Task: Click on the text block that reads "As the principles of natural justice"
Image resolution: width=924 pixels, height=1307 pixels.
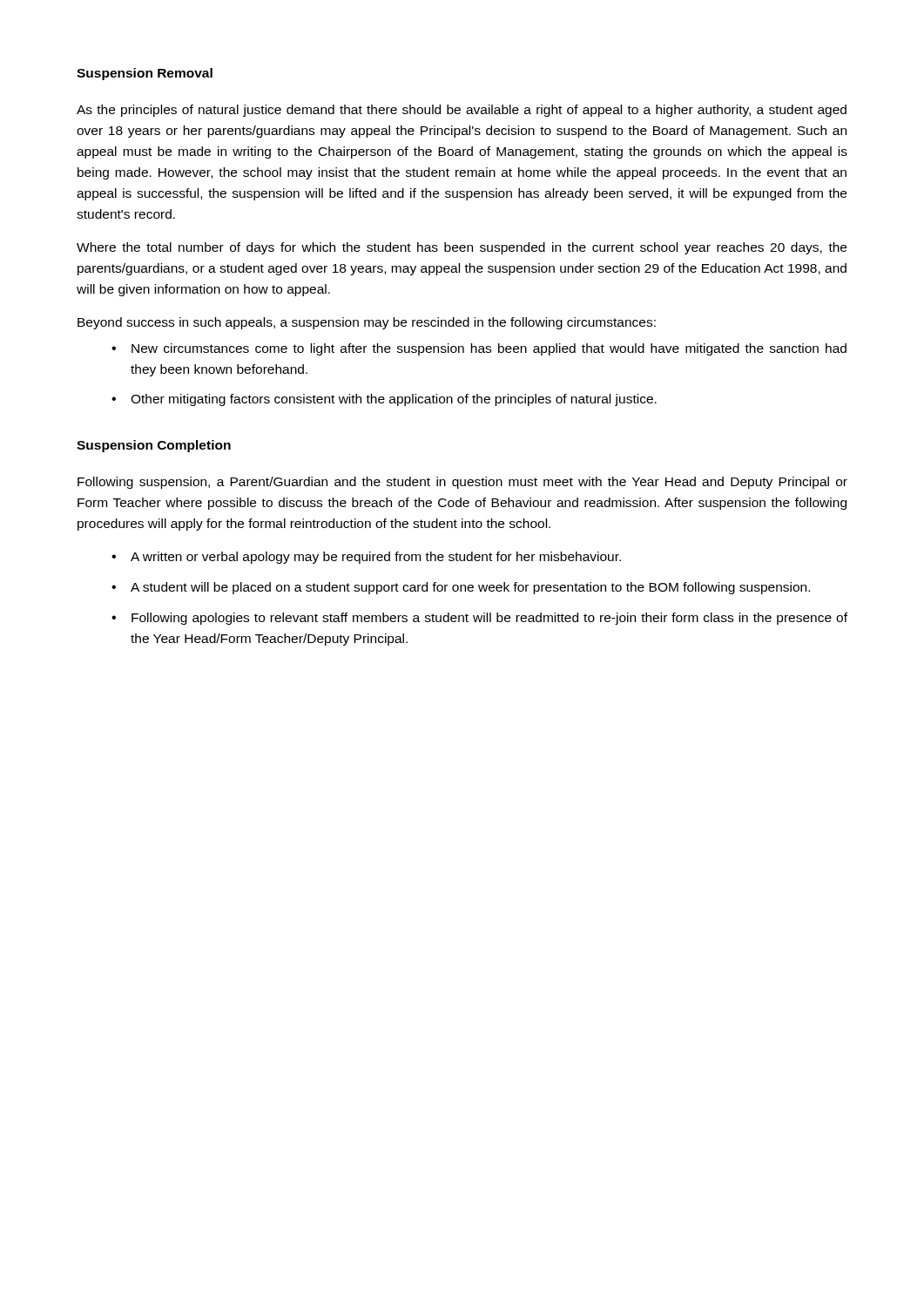Action: coord(462,162)
